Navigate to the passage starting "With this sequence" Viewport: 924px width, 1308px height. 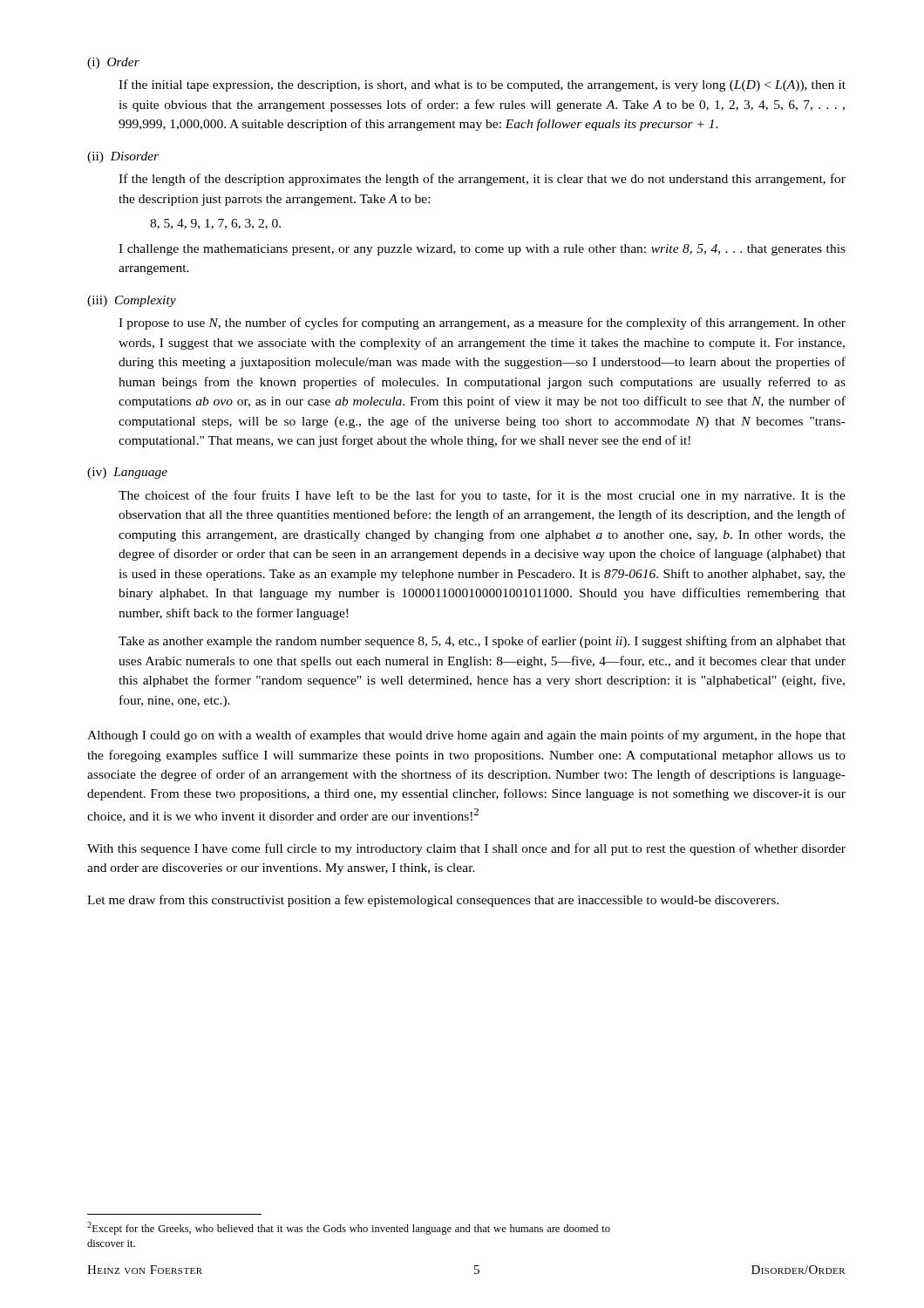(x=466, y=857)
